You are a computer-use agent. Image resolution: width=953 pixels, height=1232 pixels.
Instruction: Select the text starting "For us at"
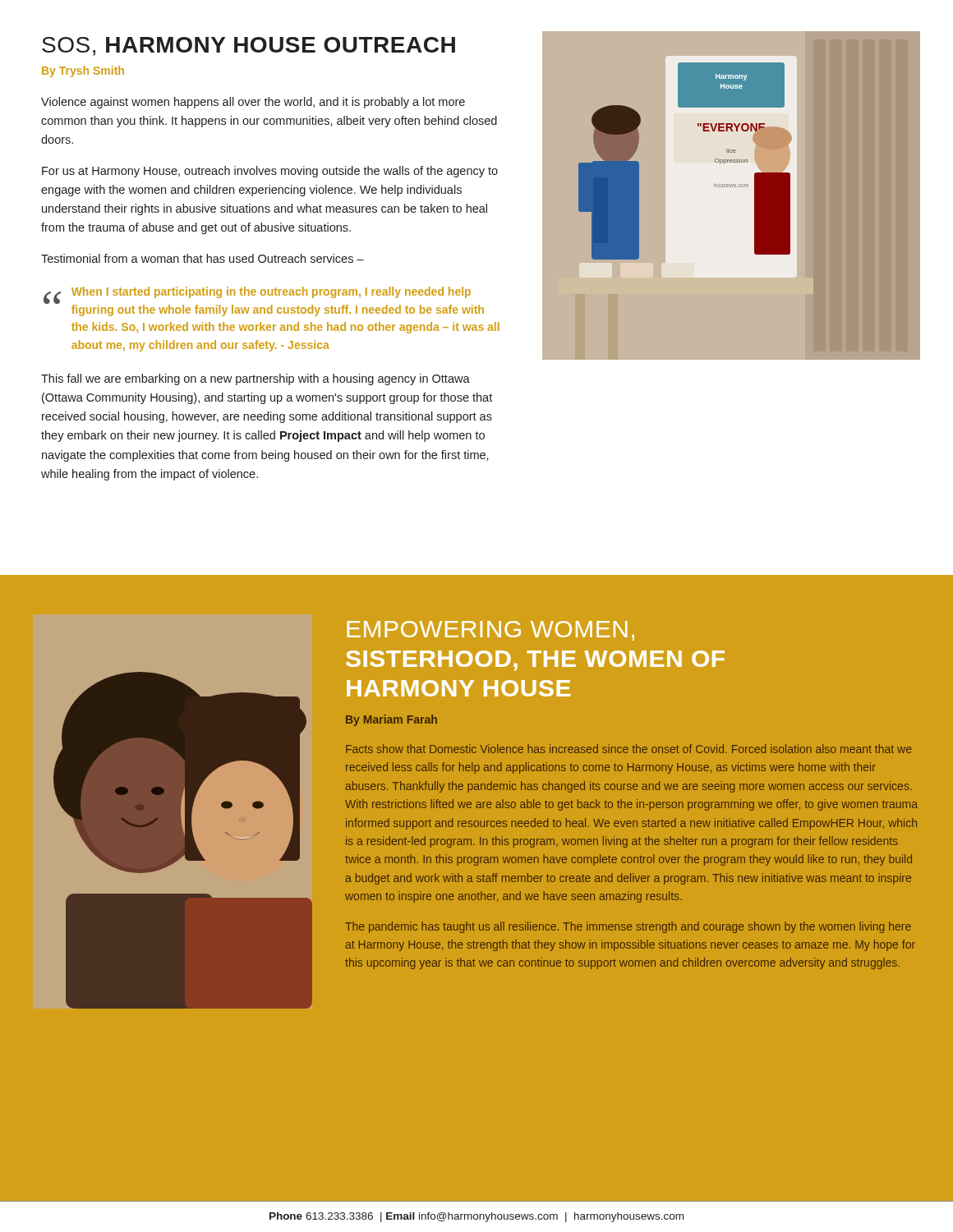271,200
